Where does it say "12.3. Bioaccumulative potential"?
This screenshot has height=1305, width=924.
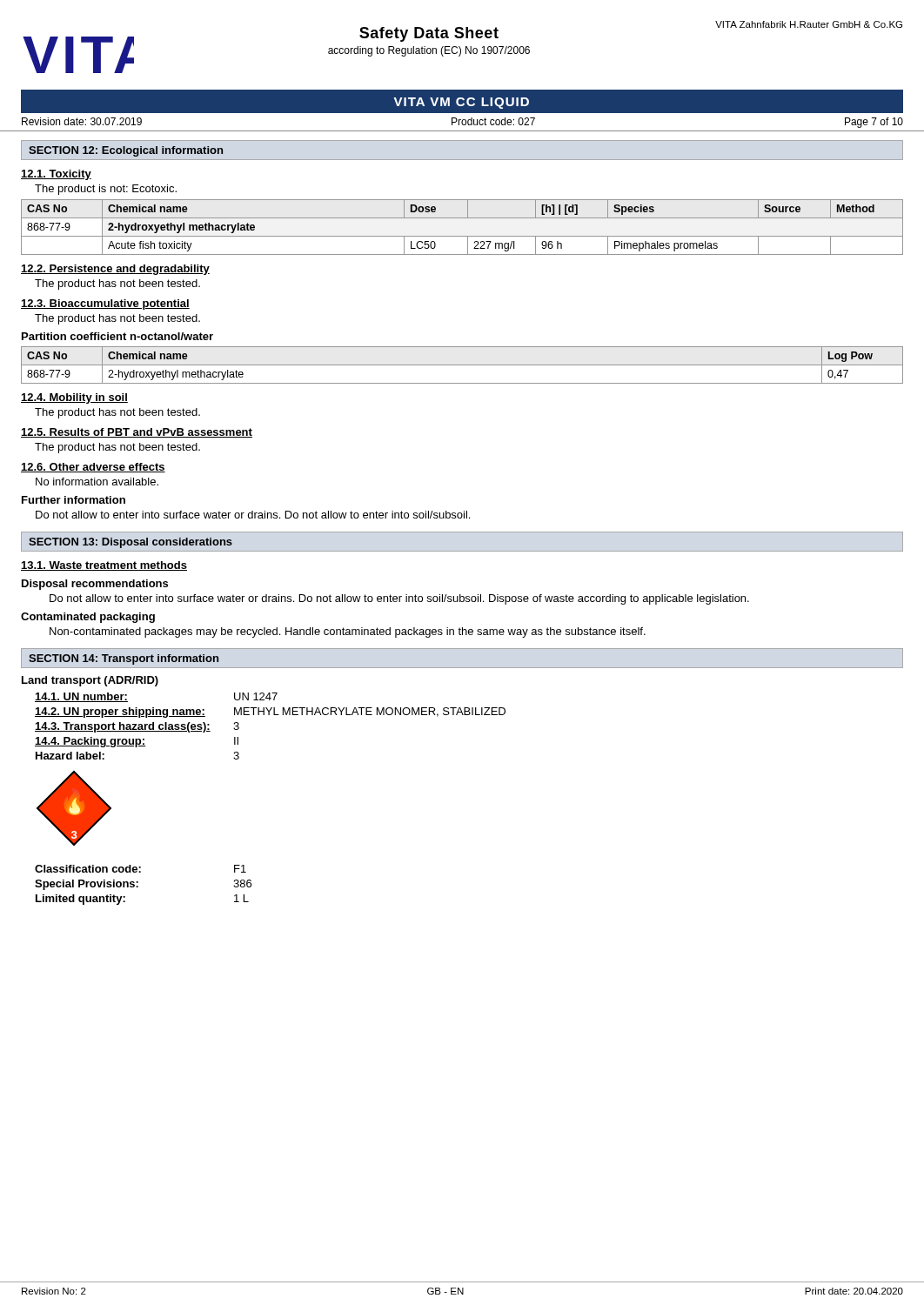tap(105, 303)
